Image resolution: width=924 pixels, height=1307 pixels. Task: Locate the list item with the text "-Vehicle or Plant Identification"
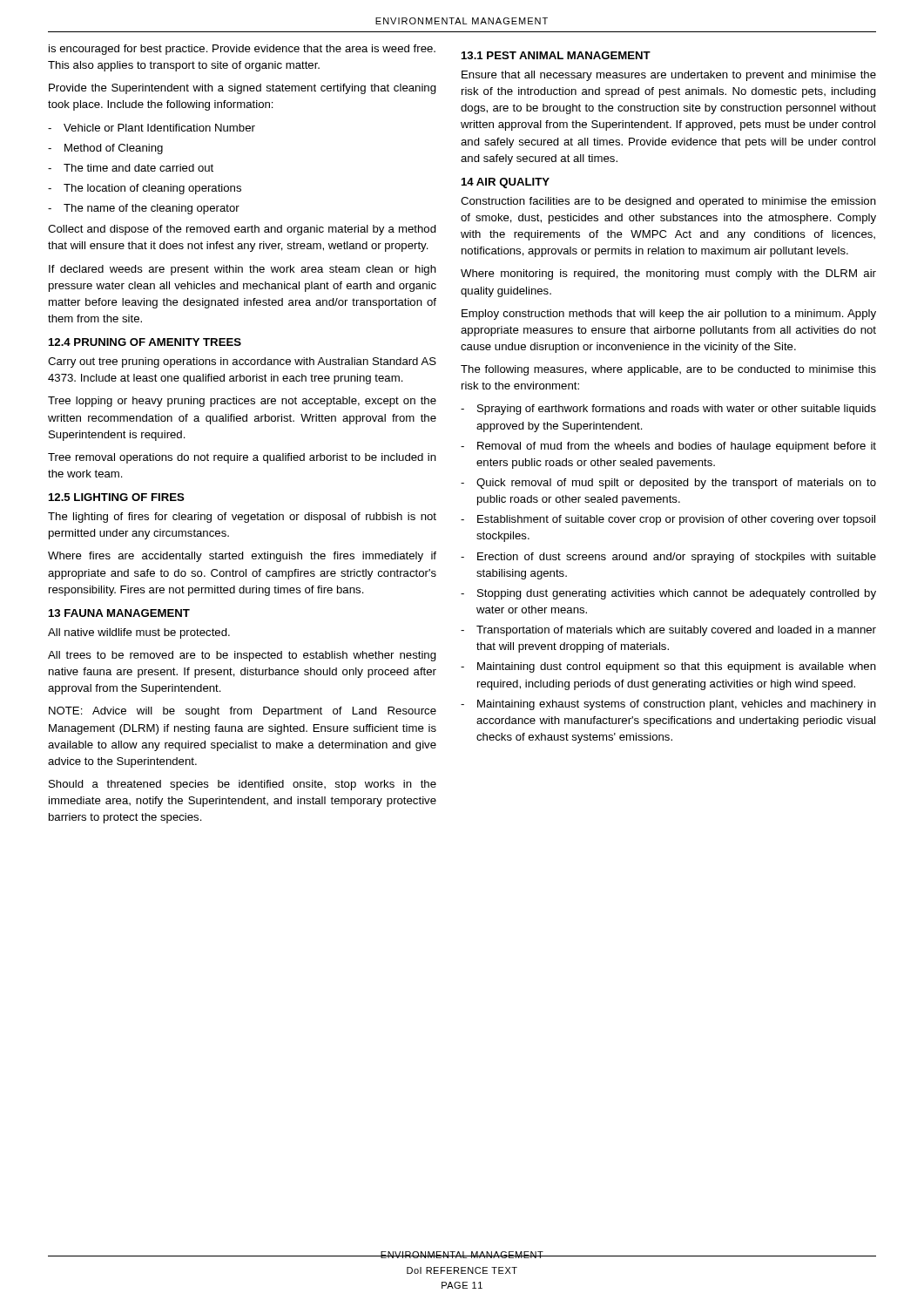[242, 127]
